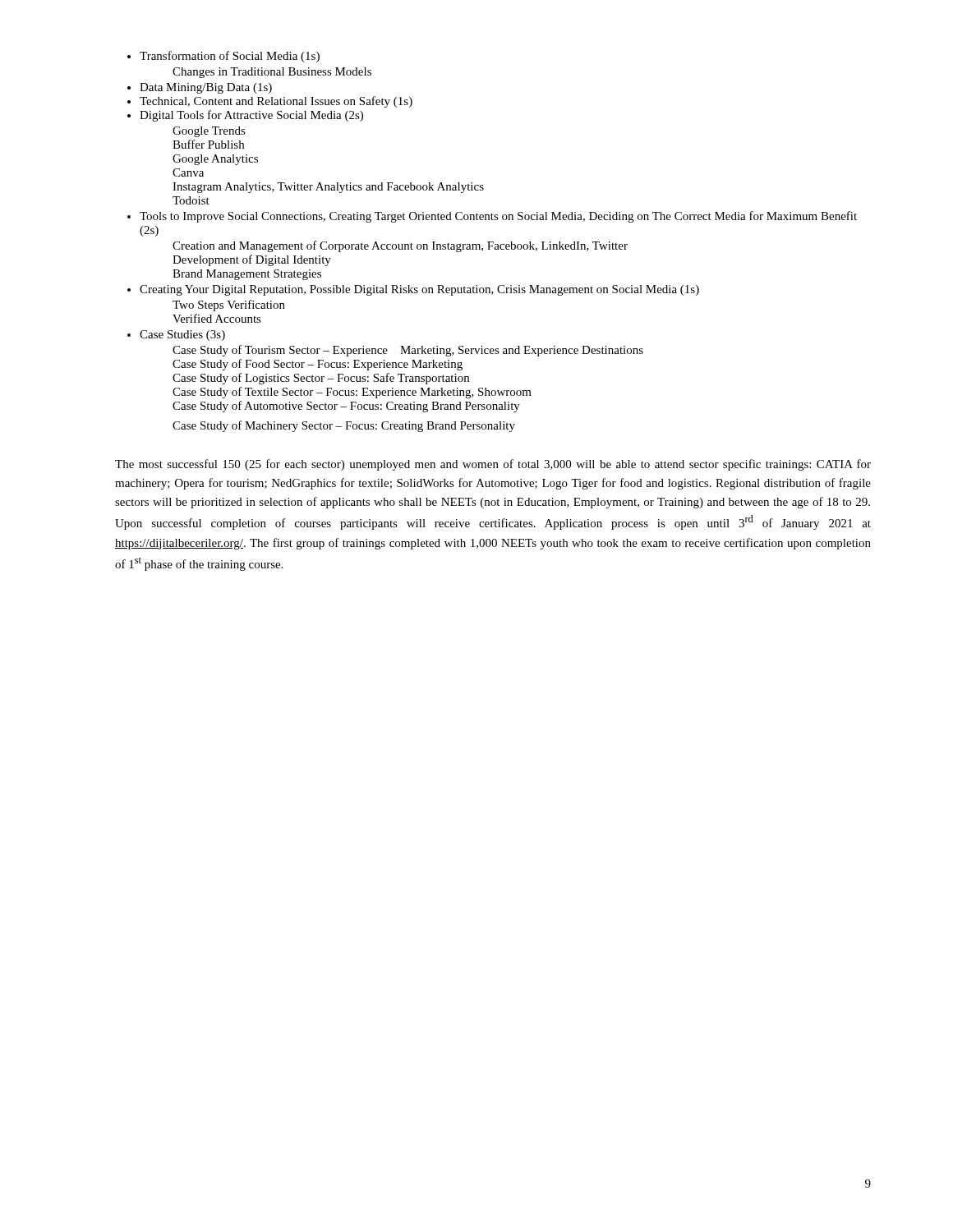Locate the list item that reads "Tools to Improve Social Connections,"
Screen dimensions: 1232x953
click(x=505, y=245)
